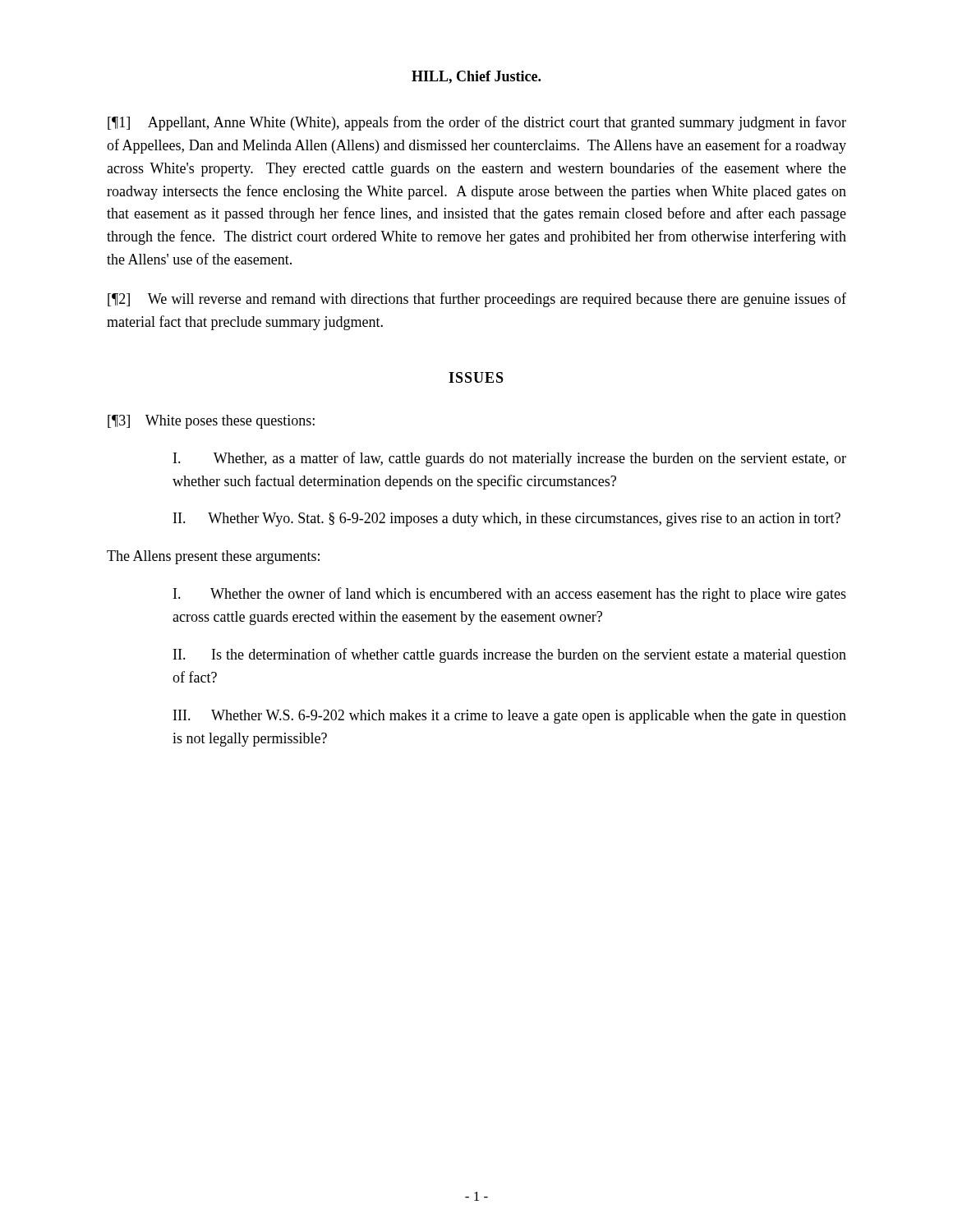Locate the text block starting "II. Whether Wyo. Stat. §"
This screenshot has width=953, height=1232.
tap(507, 519)
